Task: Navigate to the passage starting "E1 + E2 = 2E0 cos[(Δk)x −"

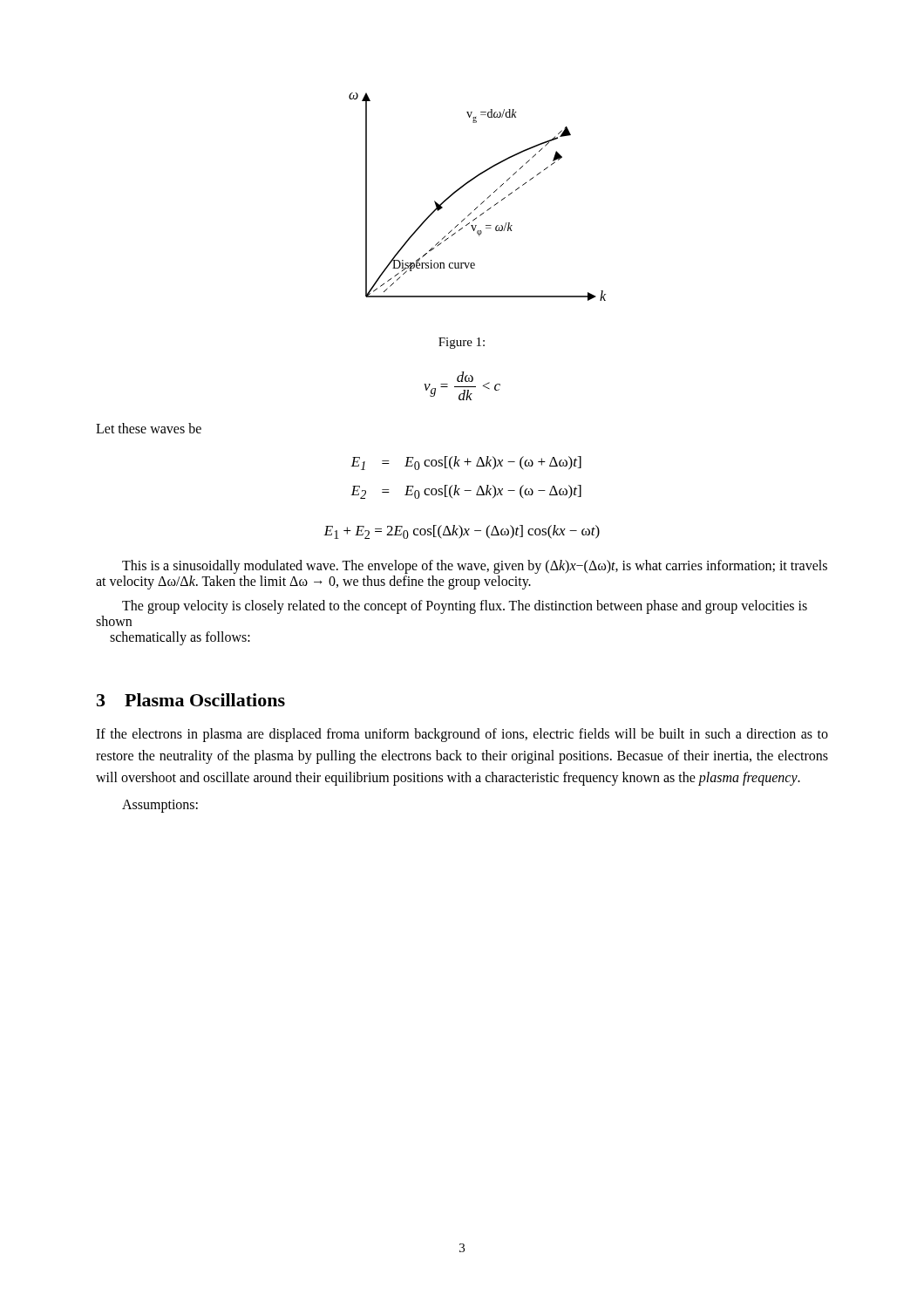Action: (462, 532)
